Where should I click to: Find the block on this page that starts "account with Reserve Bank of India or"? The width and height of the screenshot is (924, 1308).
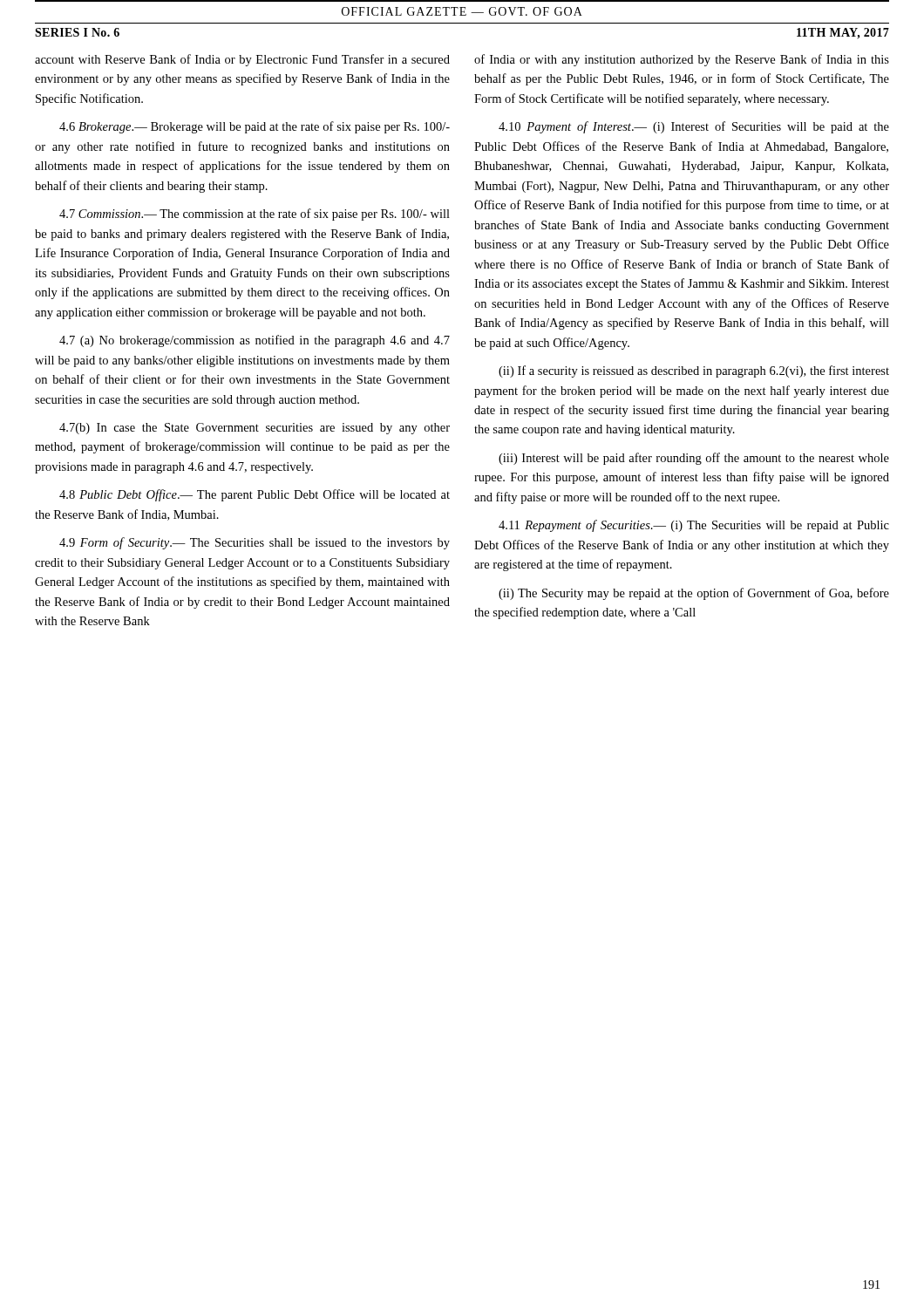(242, 79)
